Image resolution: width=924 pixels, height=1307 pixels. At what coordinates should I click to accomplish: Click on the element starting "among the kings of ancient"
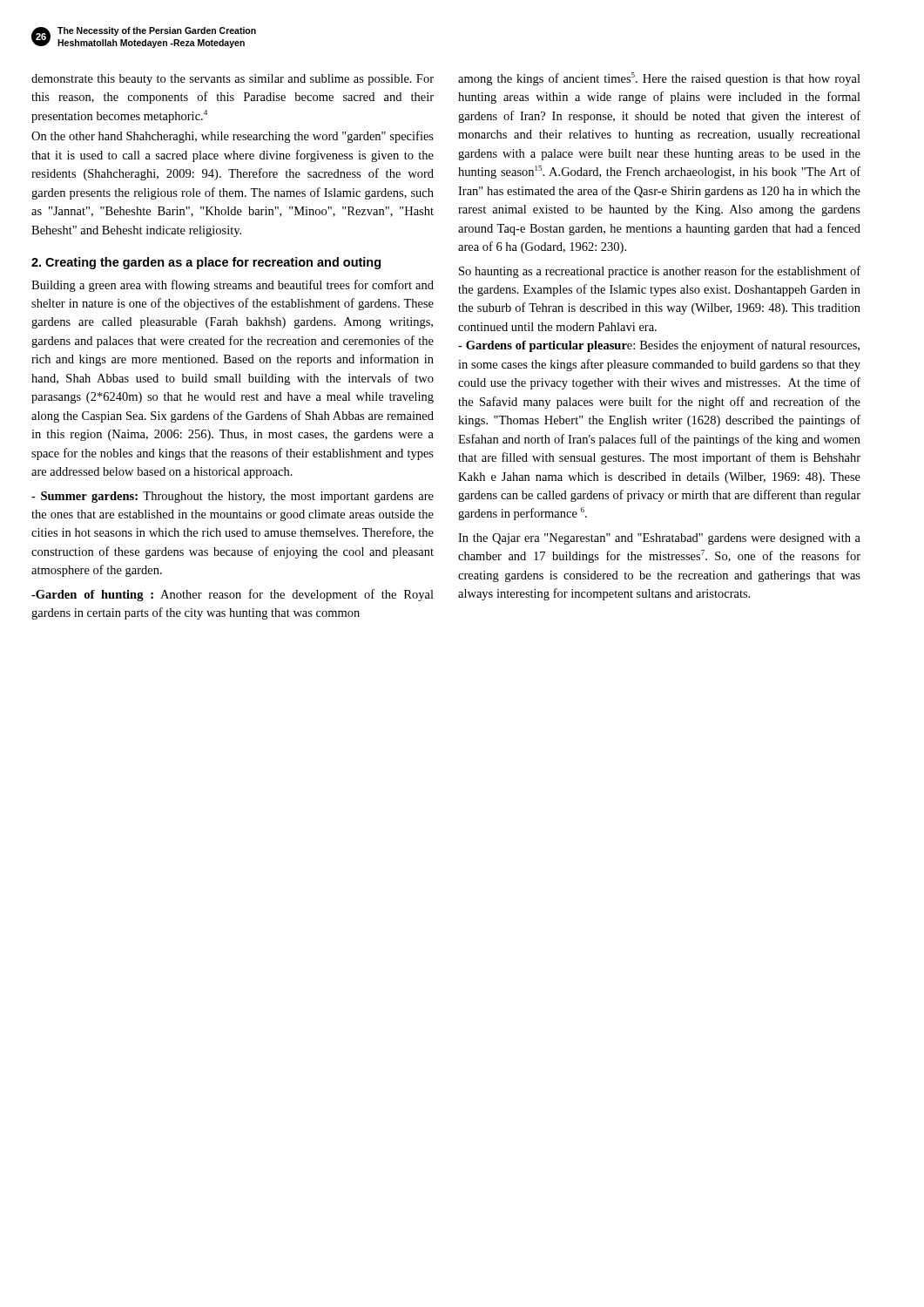pos(659,163)
